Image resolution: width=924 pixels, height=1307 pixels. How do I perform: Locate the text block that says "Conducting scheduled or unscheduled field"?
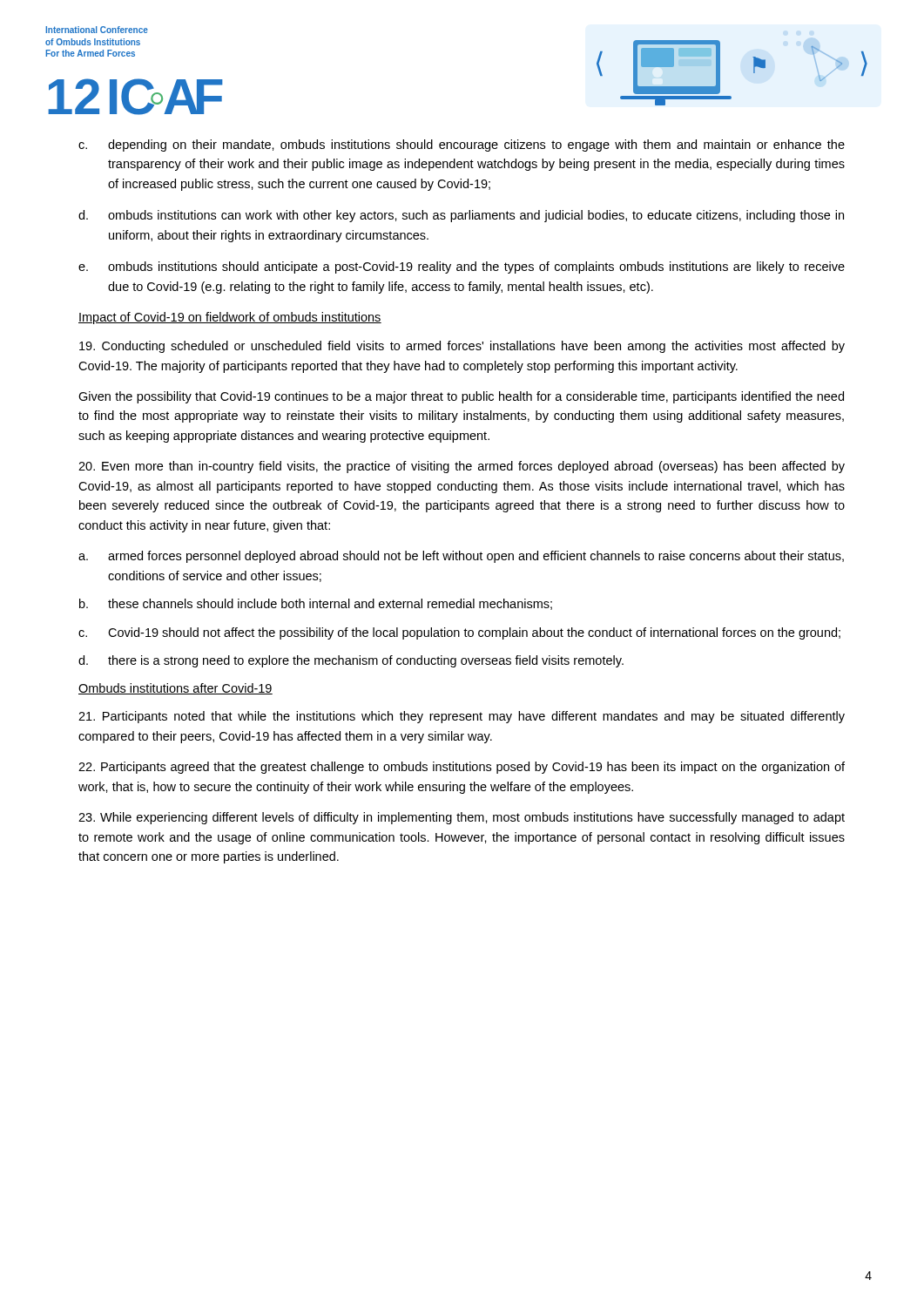point(462,356)
